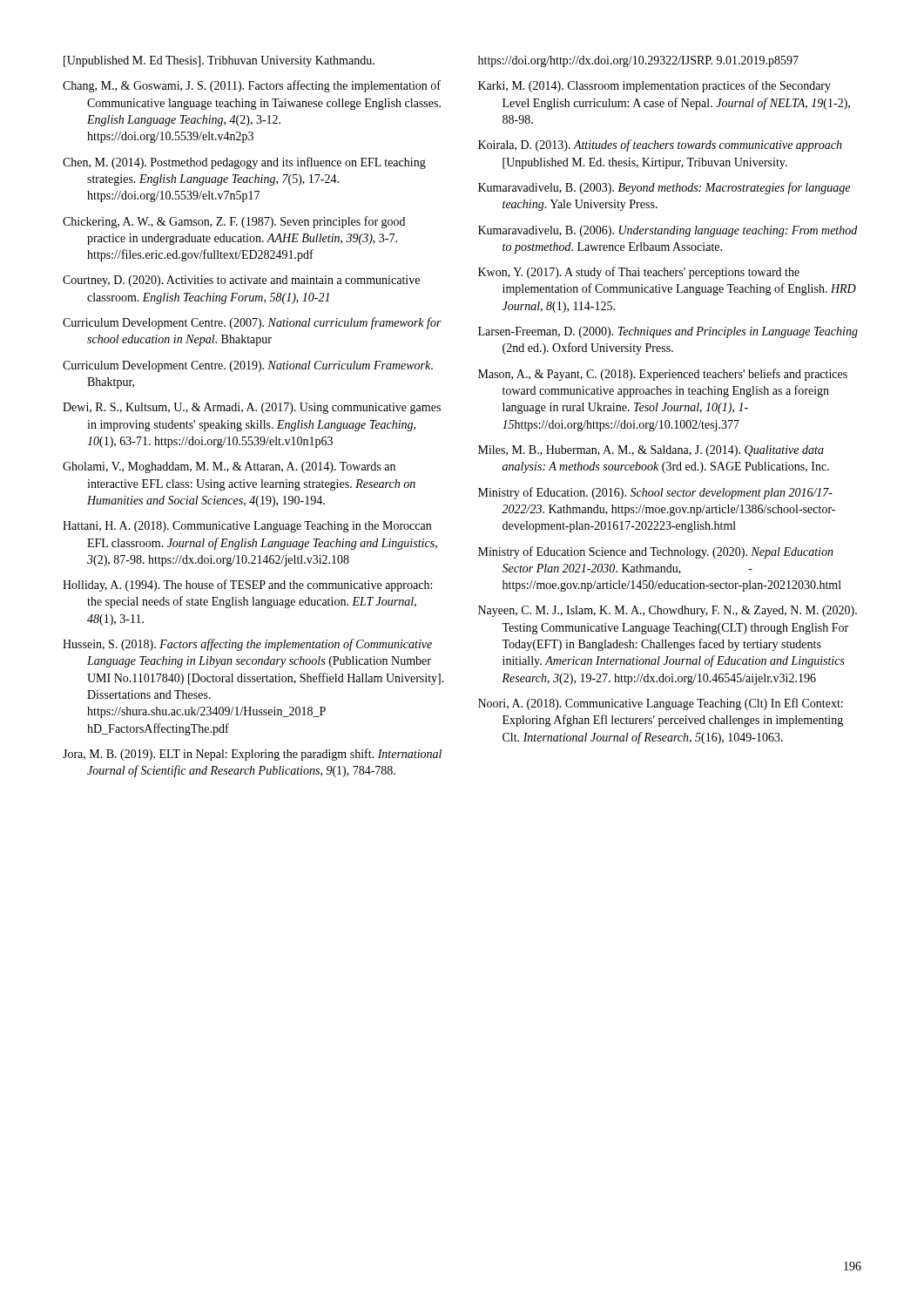924x1307 pixels.
Task: Select the list item that reads "Koirala, D. (2013). Attitudes of"
Action: pos(660,154)
